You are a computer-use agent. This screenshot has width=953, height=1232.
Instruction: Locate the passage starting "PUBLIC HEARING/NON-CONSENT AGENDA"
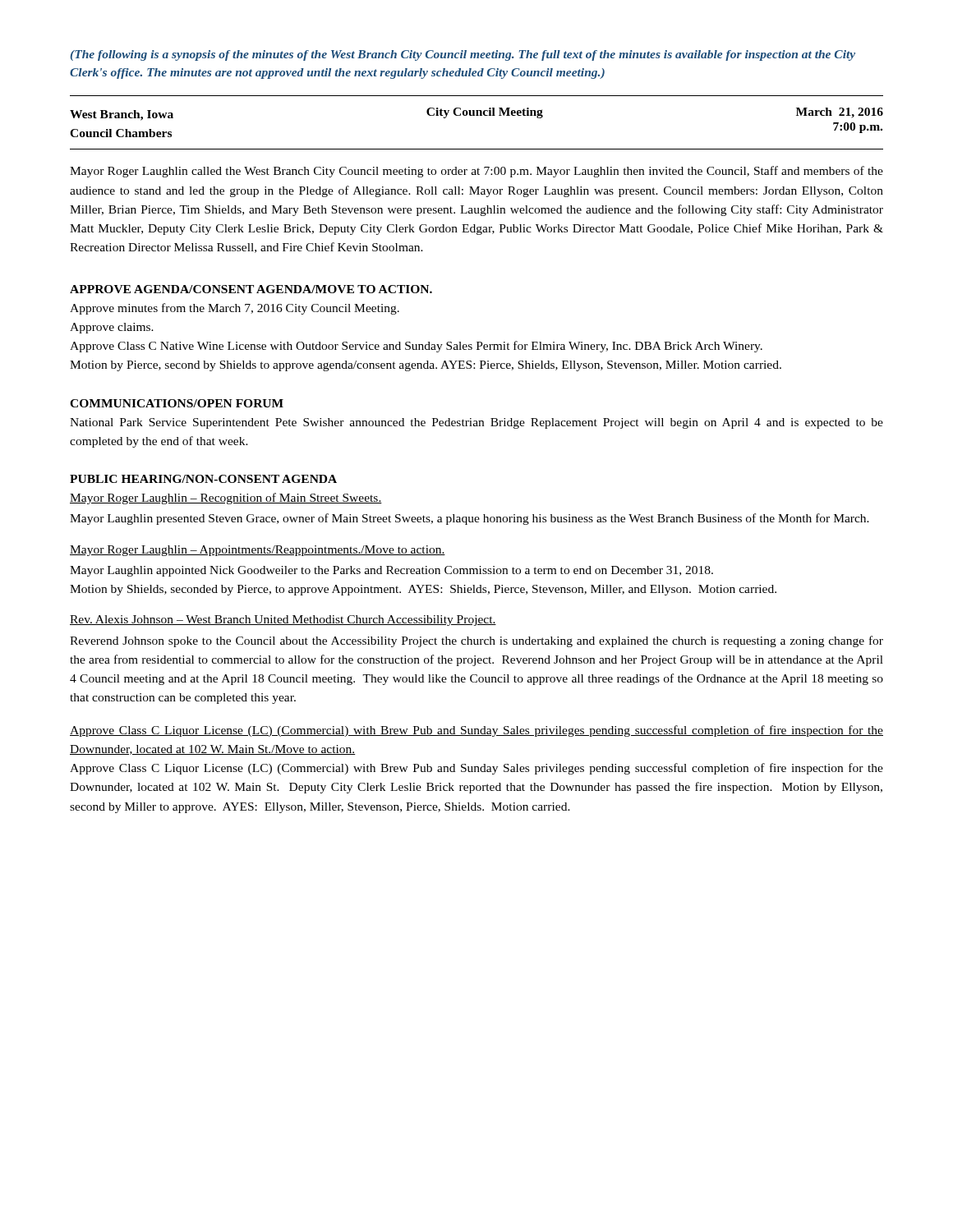tap(203, 479)
